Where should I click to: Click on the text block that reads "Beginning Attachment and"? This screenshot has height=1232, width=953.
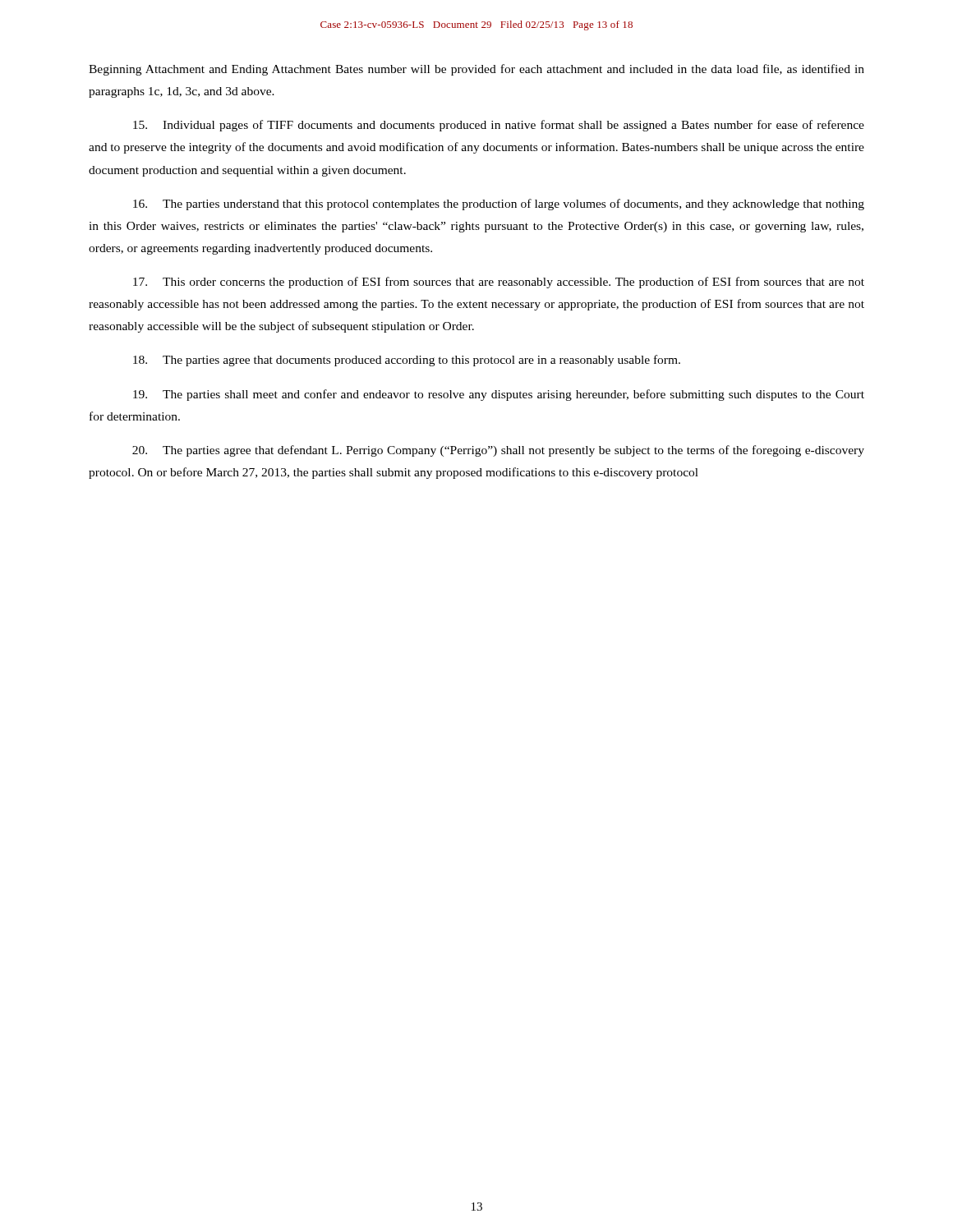476,80
